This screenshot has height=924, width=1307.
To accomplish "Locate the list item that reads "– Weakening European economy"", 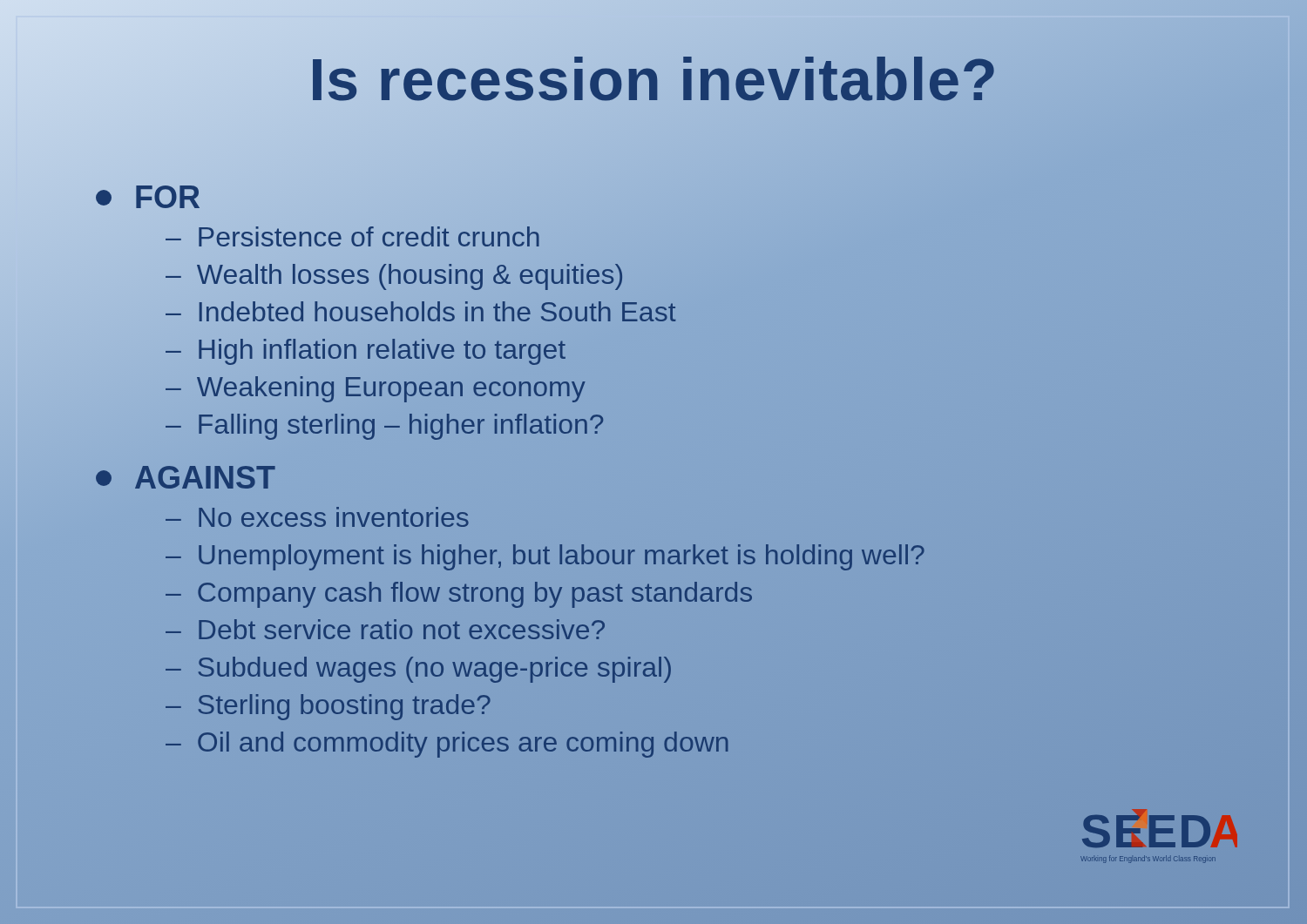I will [x=375, y=387].
